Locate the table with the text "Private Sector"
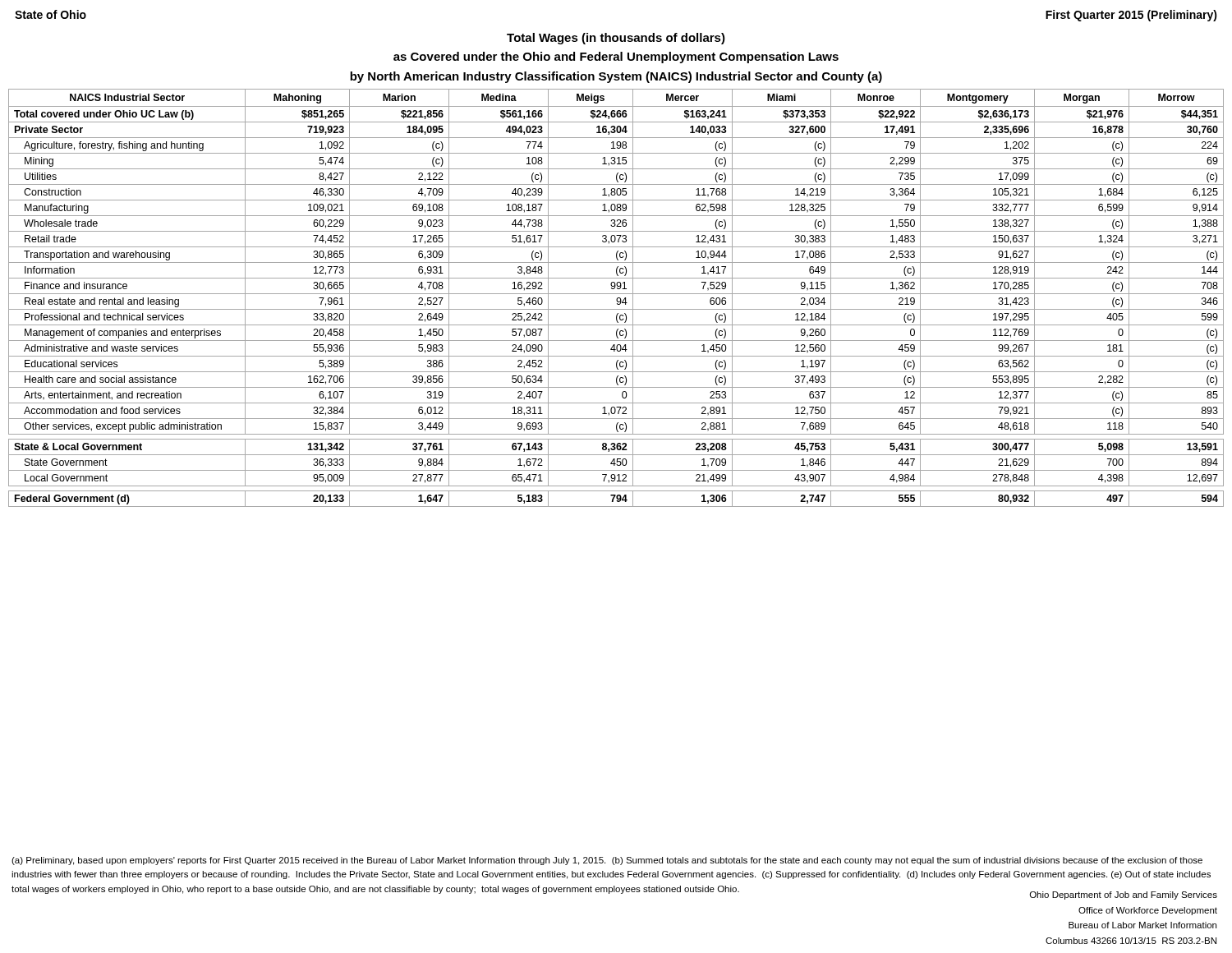The height and width of the screenshot is (953, 1232). (x=616, y=298)
